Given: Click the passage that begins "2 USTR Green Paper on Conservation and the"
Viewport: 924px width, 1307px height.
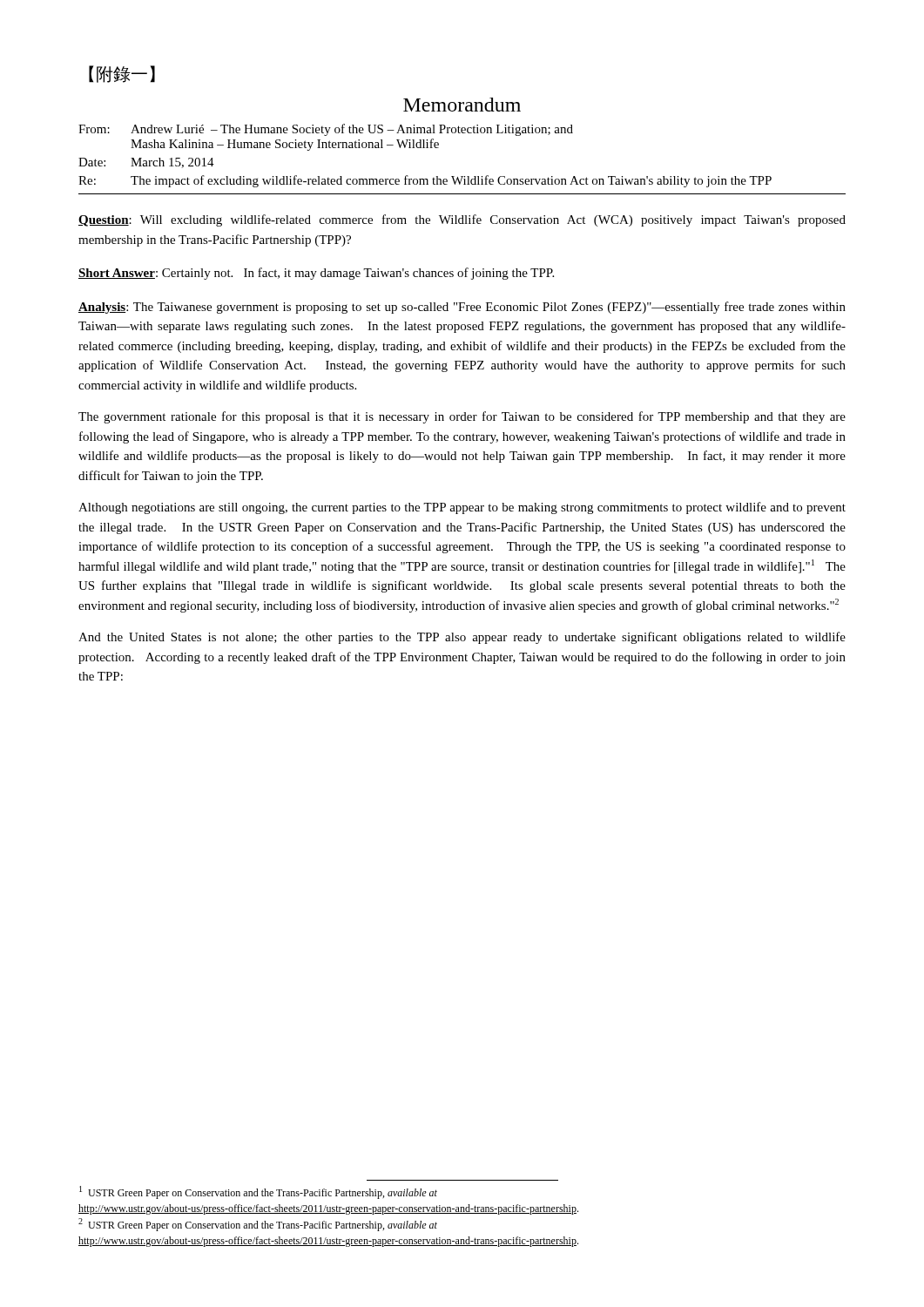Looking at the screenshot, I should coord(329,1232).
